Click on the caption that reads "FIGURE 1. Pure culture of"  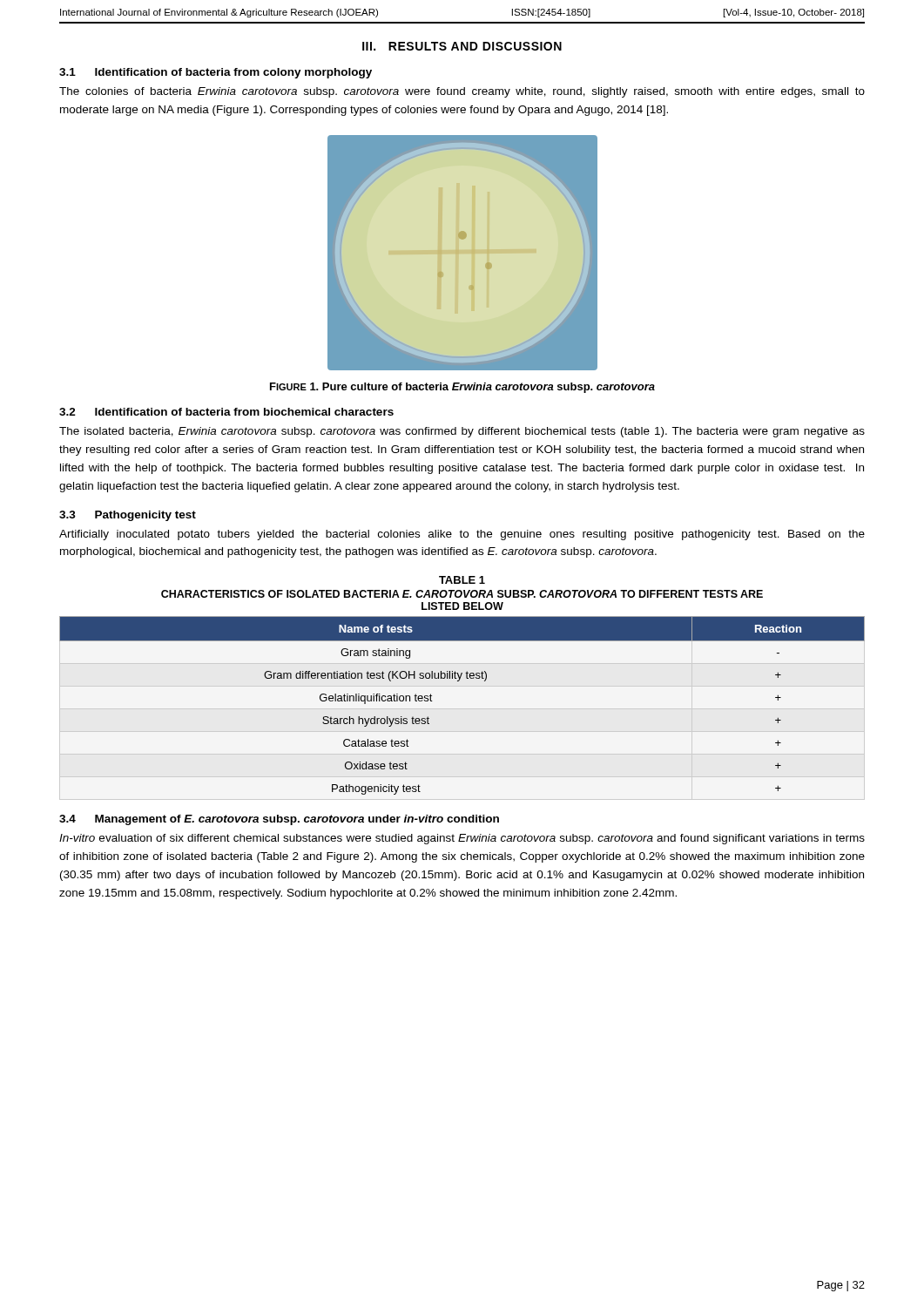462,386
